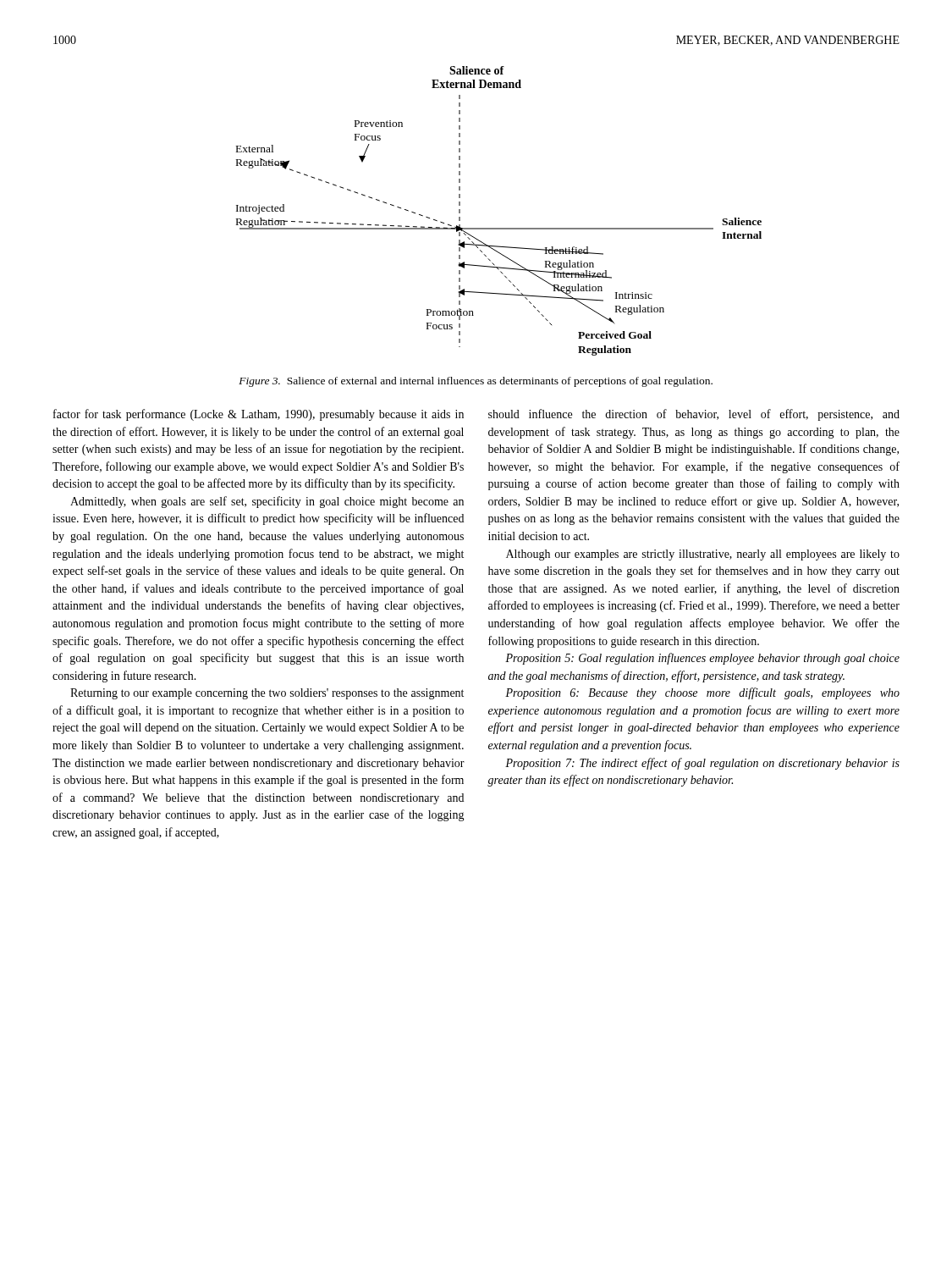952x1270 pixels.
Task: Select the region starting "Figure 3. Salience of external and internal influences"
Action: tap(476, 381)
